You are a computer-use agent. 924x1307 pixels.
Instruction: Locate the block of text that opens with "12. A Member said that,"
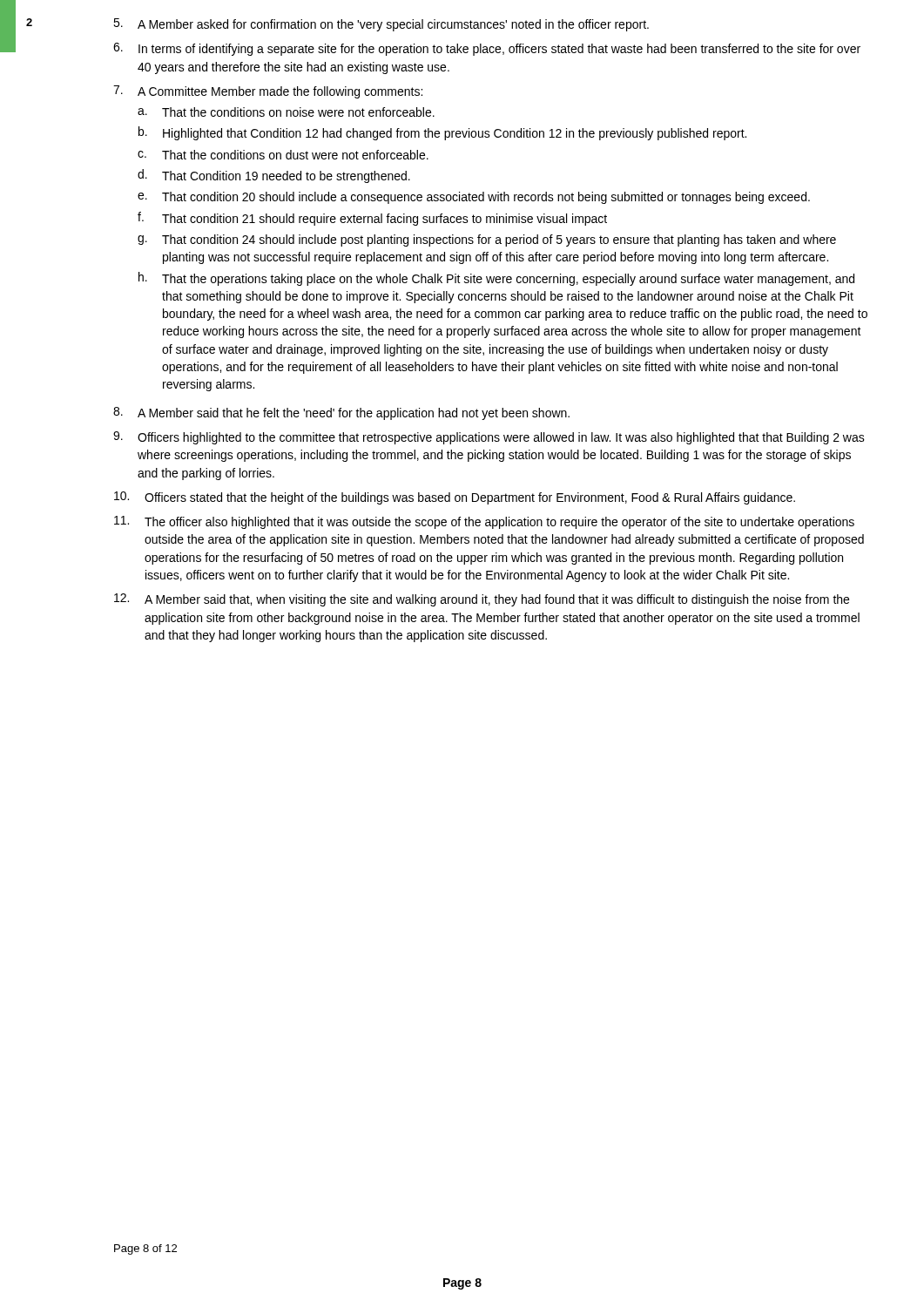click(492, 618)
